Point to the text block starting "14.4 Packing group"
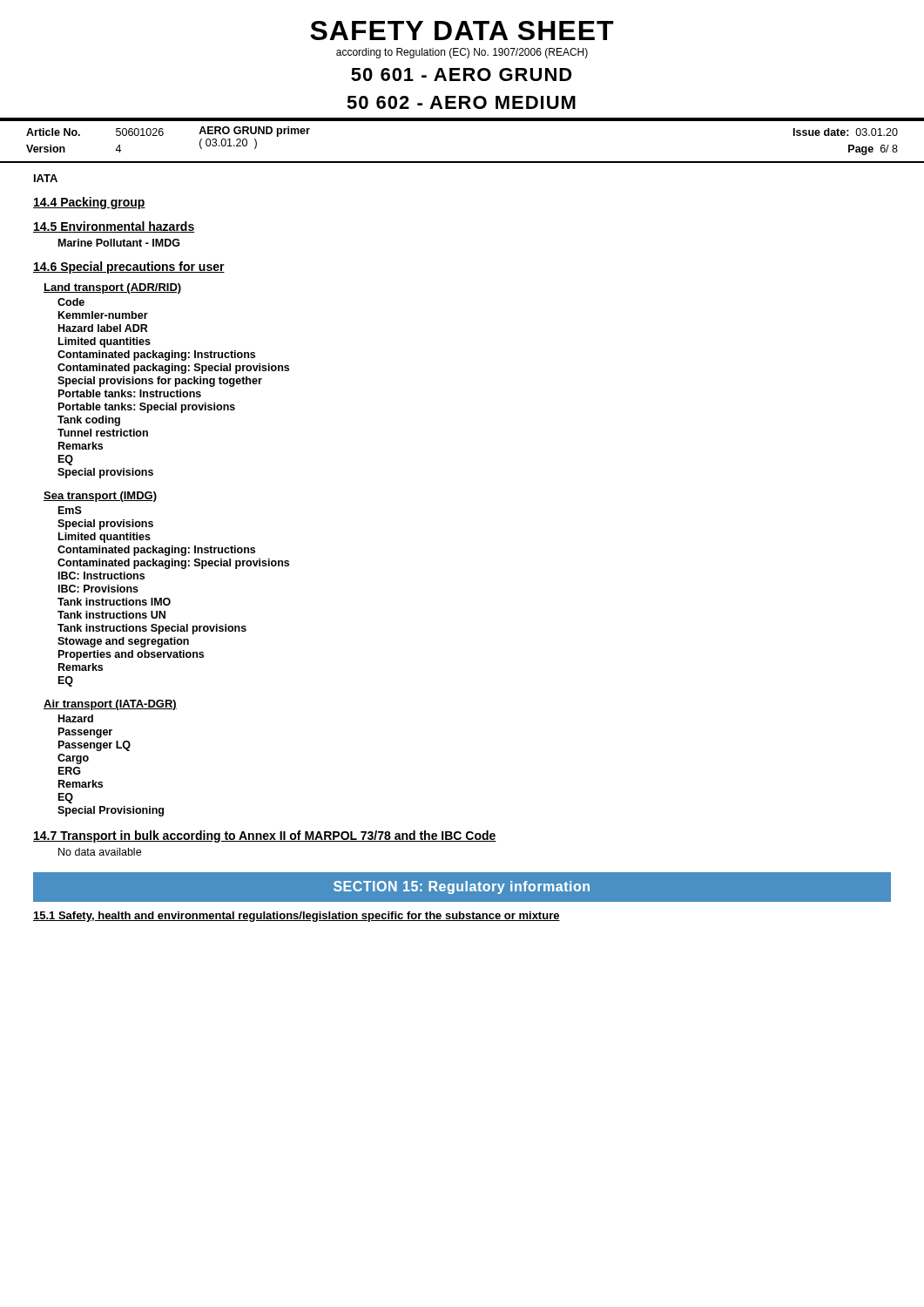Viewport: 924px width, 1307px height. tap(89, 202)
